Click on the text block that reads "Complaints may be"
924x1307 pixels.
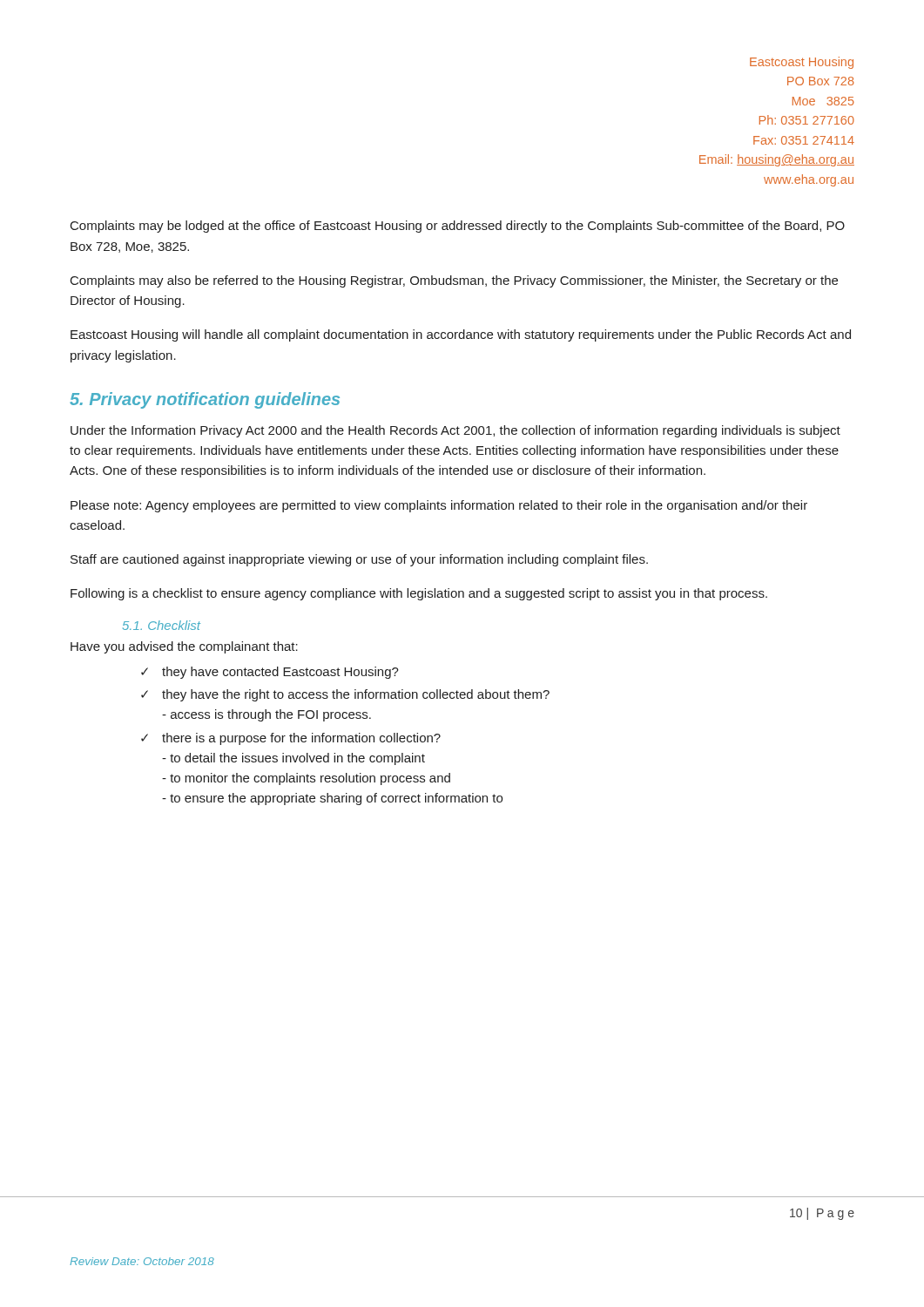pyautogui.click(x=457, y=236)
